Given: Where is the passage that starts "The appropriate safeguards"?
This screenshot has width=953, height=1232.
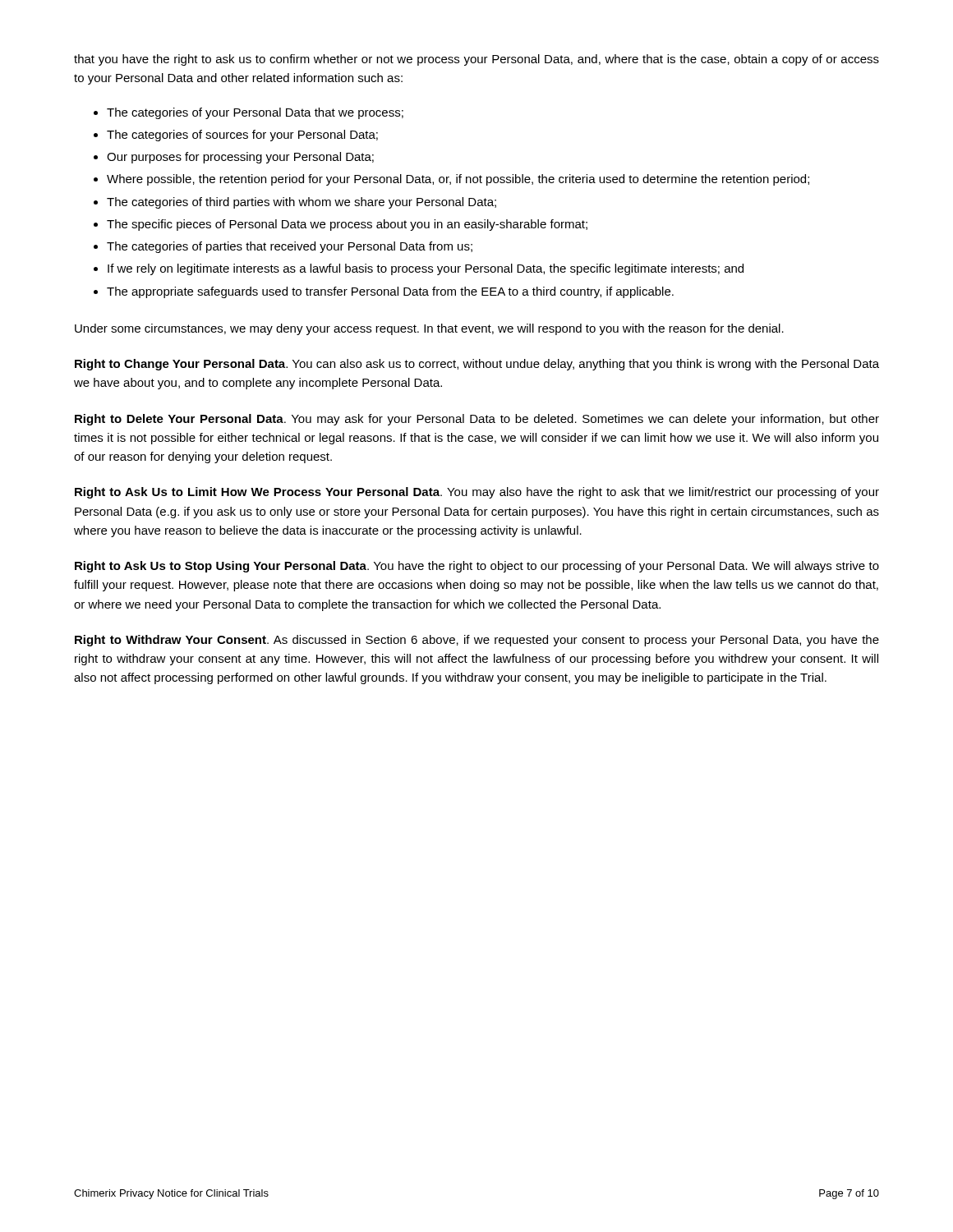Looking at the screenshot, I should tap(391, 291).
